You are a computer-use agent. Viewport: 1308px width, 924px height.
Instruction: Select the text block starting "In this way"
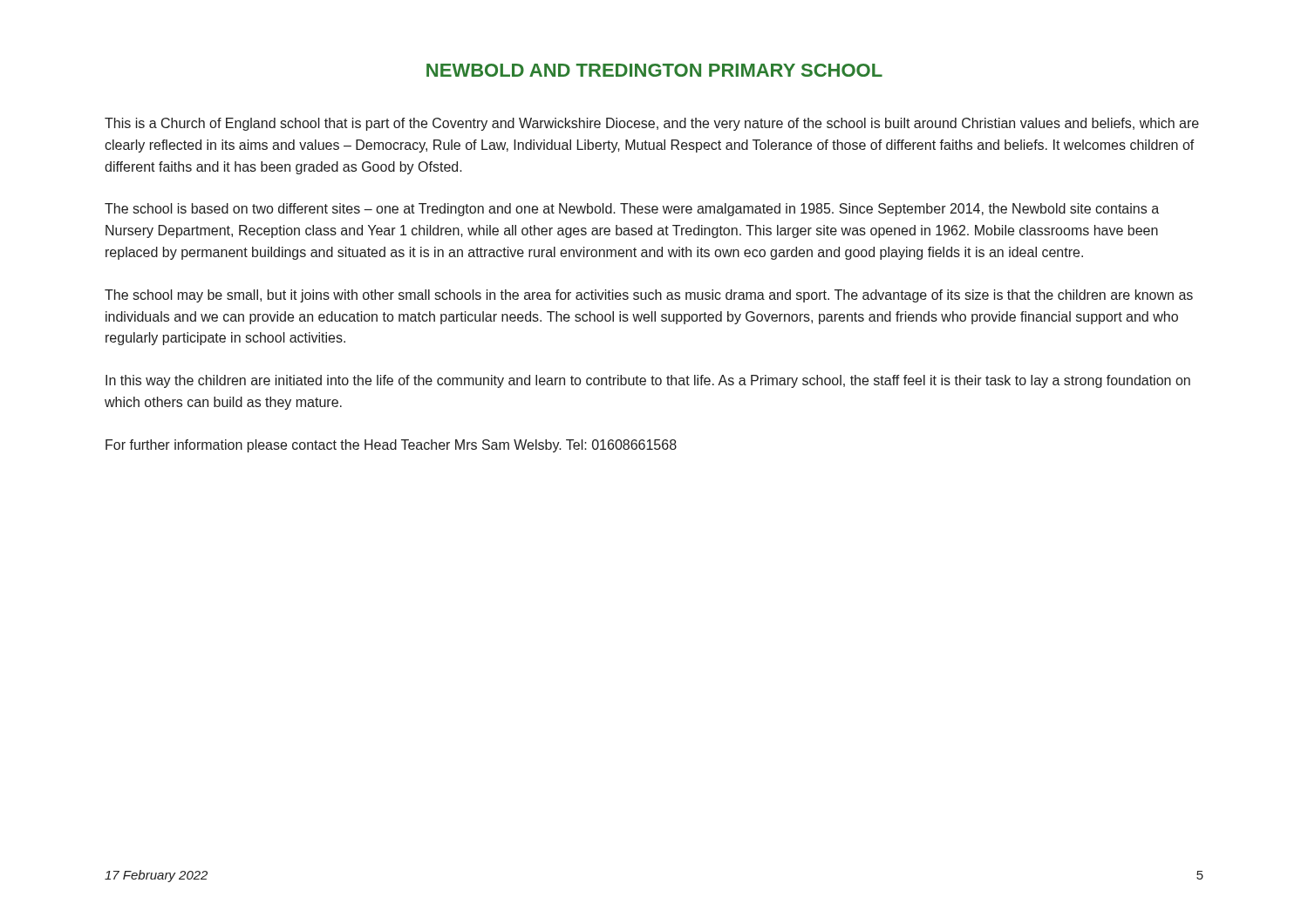tap(648, 391)
